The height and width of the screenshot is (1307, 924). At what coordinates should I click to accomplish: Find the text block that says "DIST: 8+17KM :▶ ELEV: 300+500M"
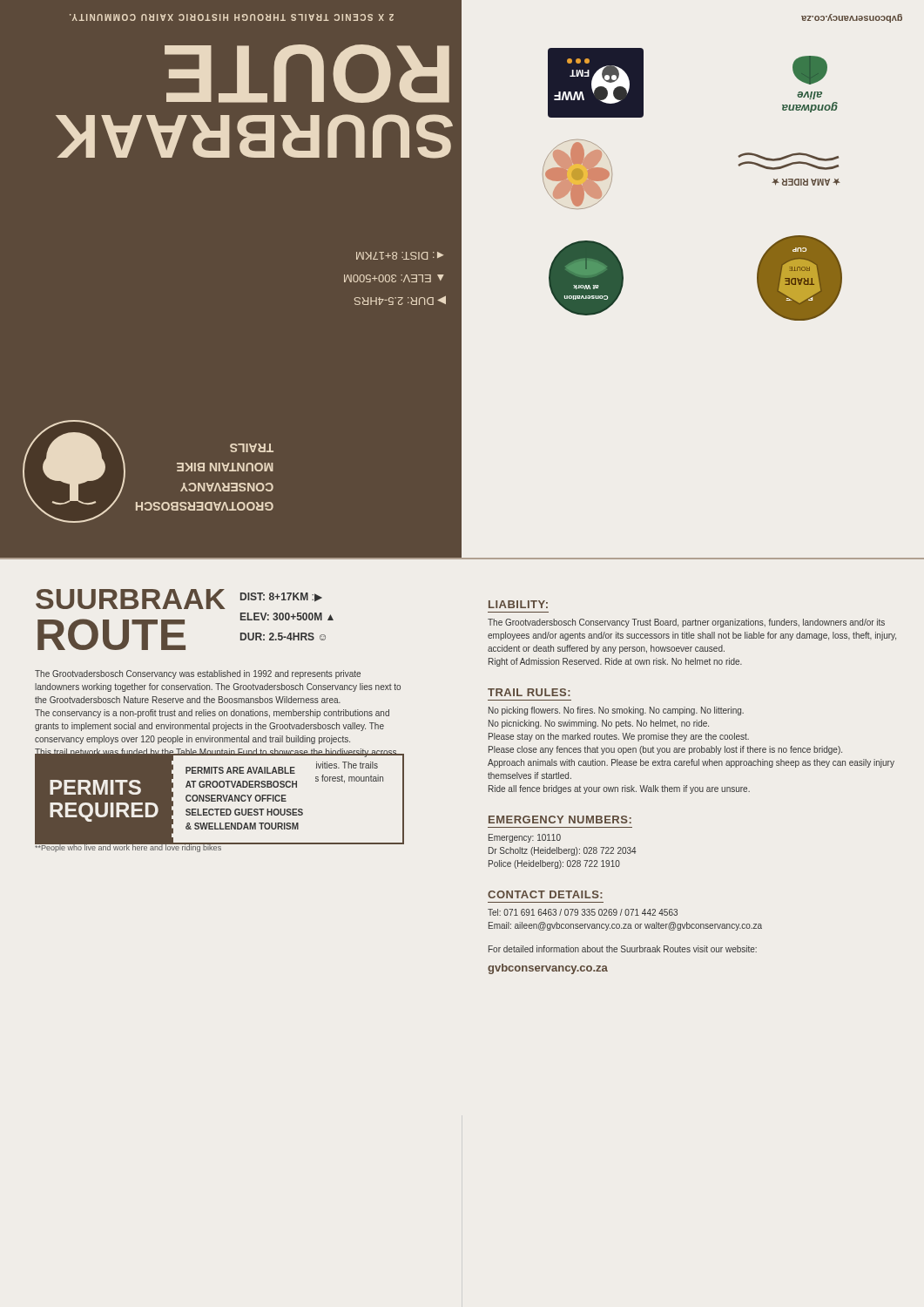(288, 617)
